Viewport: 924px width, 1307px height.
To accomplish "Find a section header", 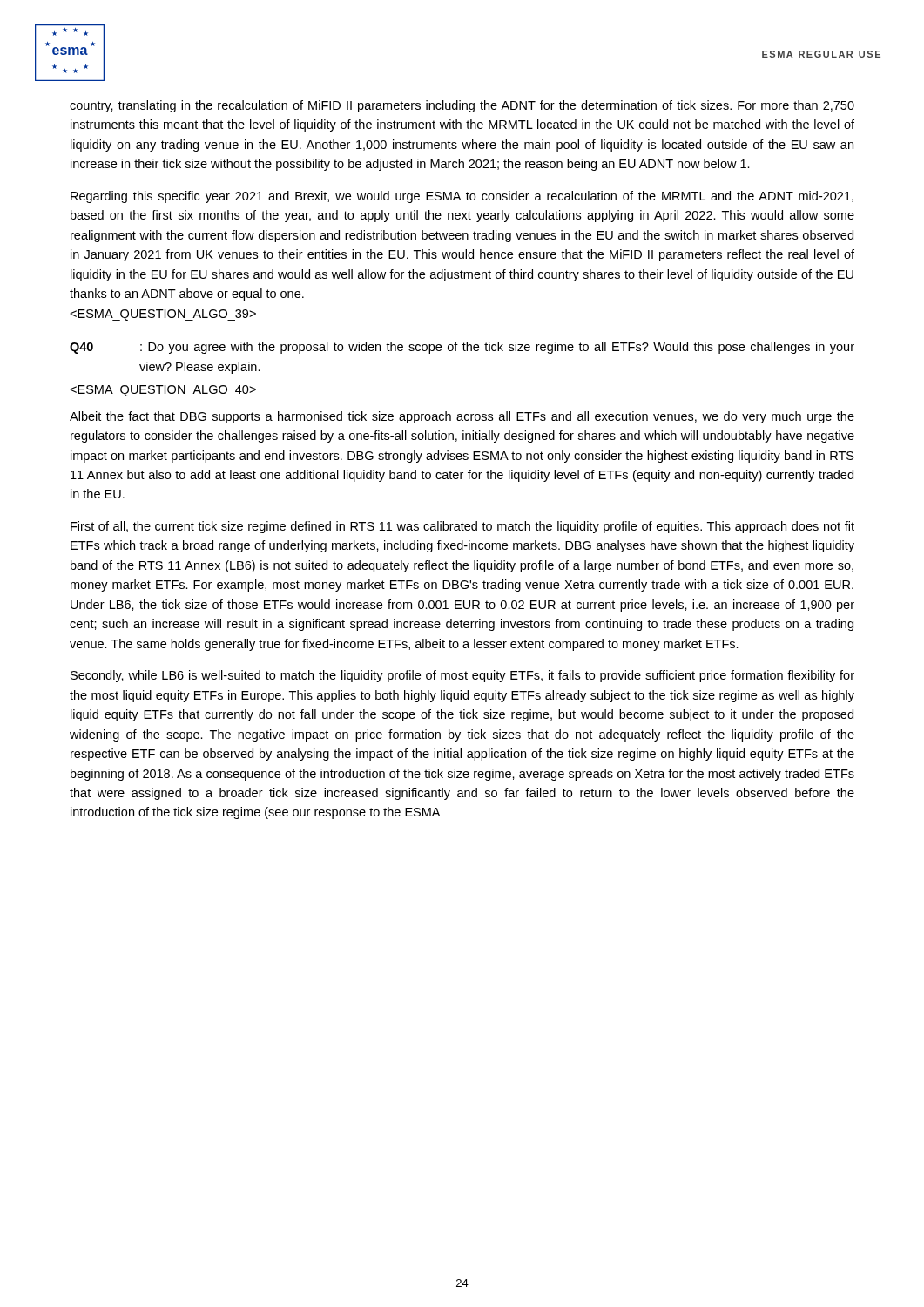I will coord(462,357).
